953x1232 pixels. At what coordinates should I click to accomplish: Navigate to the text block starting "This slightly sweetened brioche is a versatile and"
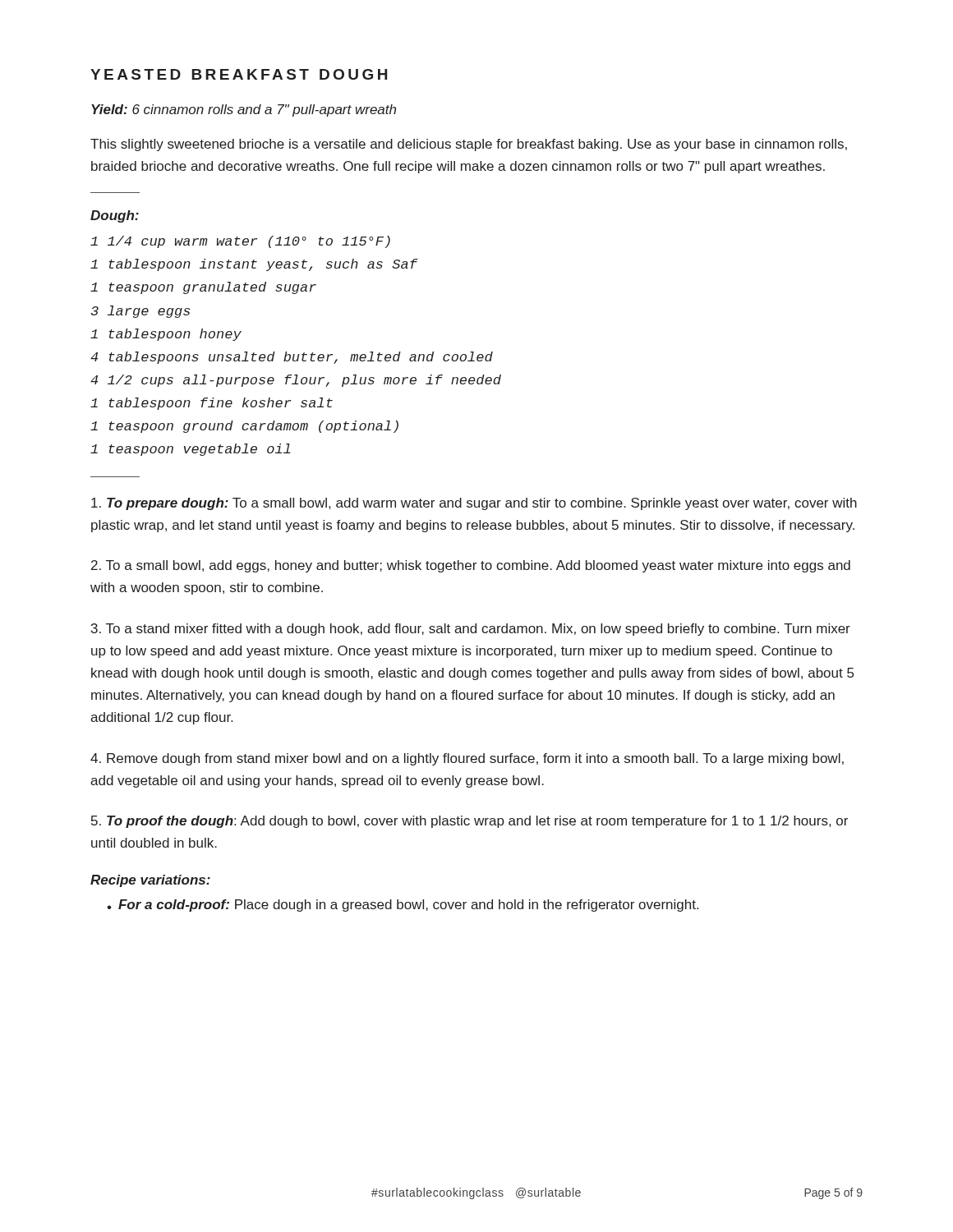[469, 155]
